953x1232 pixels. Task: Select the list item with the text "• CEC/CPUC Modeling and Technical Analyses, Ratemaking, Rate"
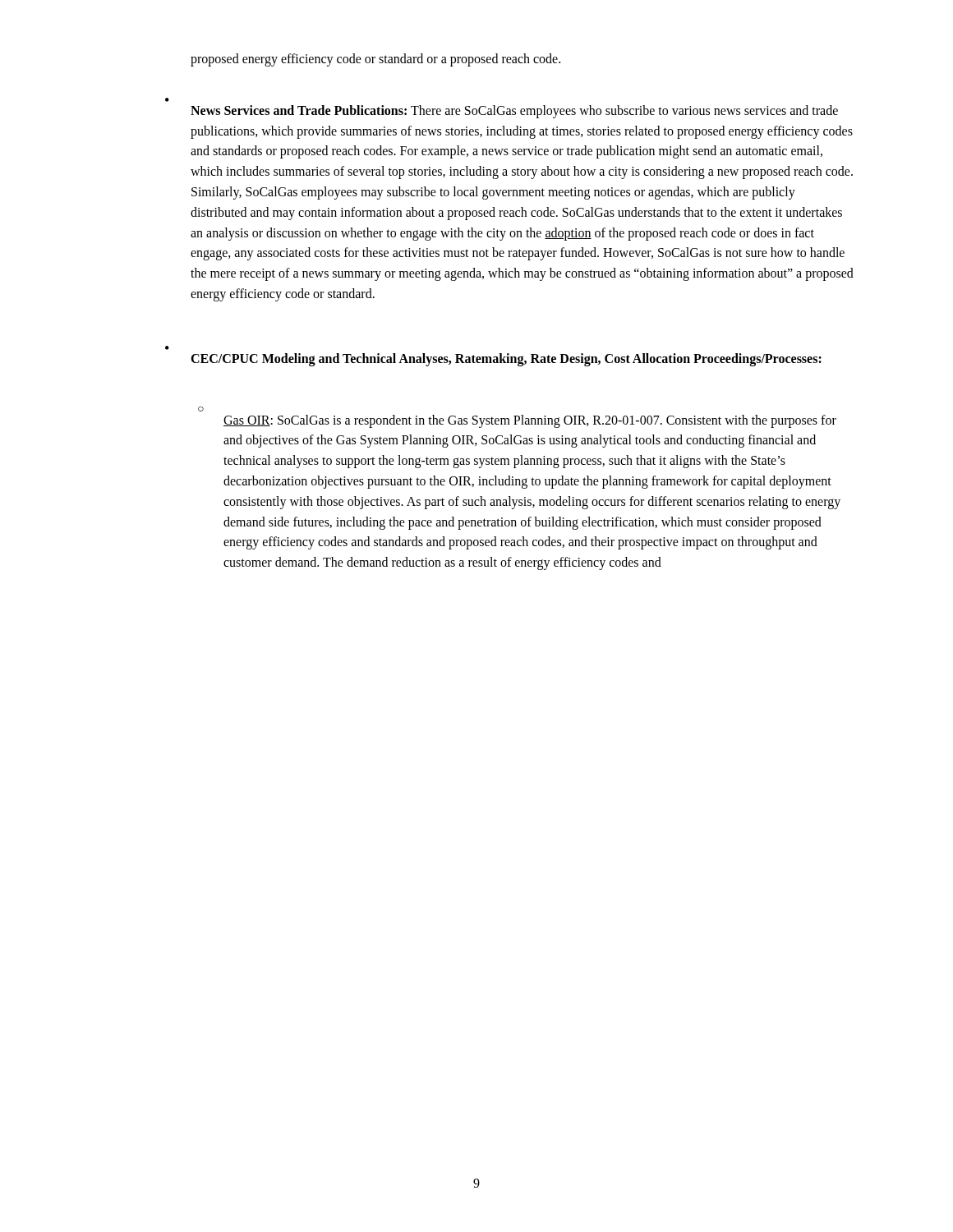[509, 359]
